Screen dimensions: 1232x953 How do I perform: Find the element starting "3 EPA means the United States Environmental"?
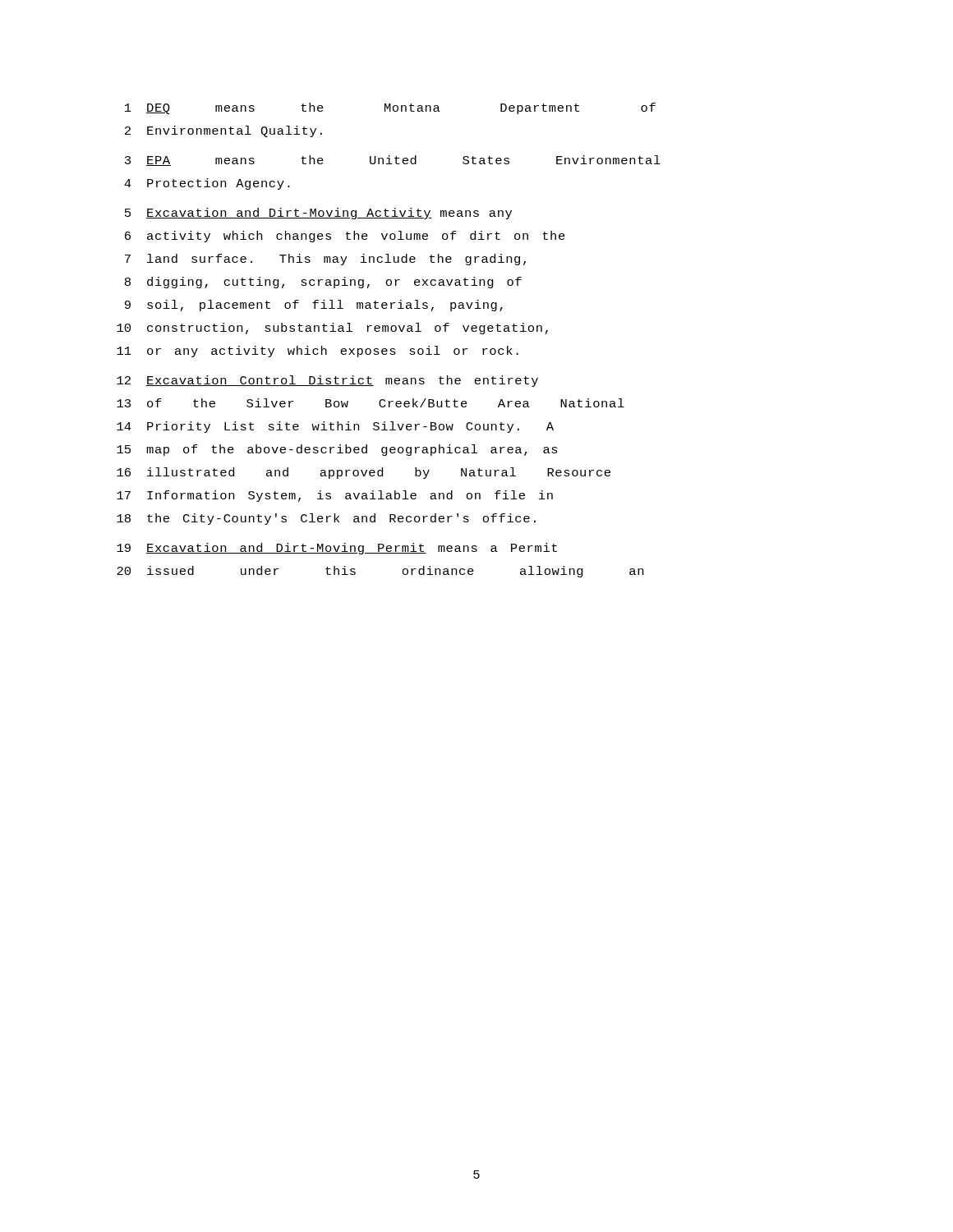click(x=464, y=161)
